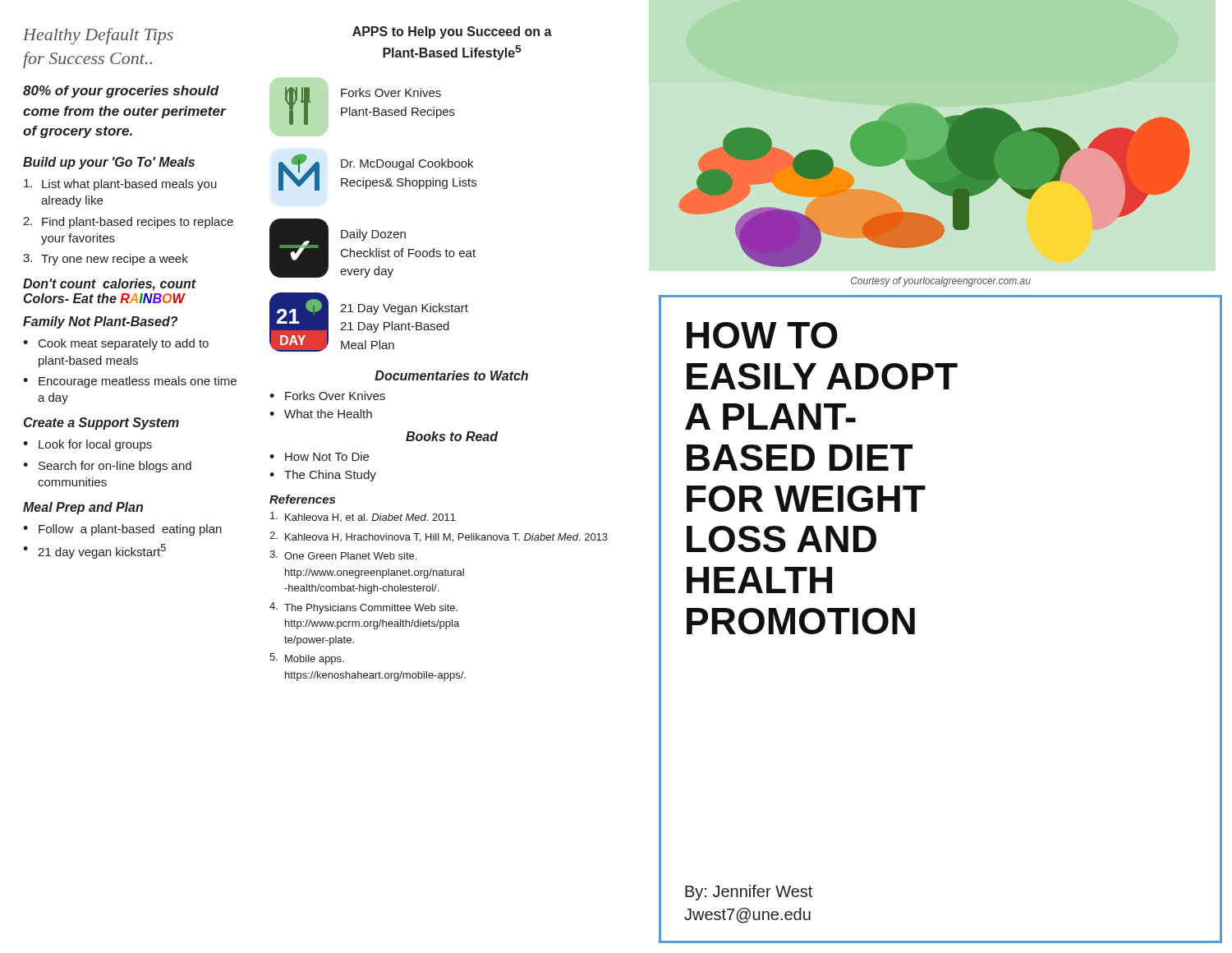Point to the text starting "Healthy Default Tipsfor"
1232x953 pixels.
tap(98, 46)
